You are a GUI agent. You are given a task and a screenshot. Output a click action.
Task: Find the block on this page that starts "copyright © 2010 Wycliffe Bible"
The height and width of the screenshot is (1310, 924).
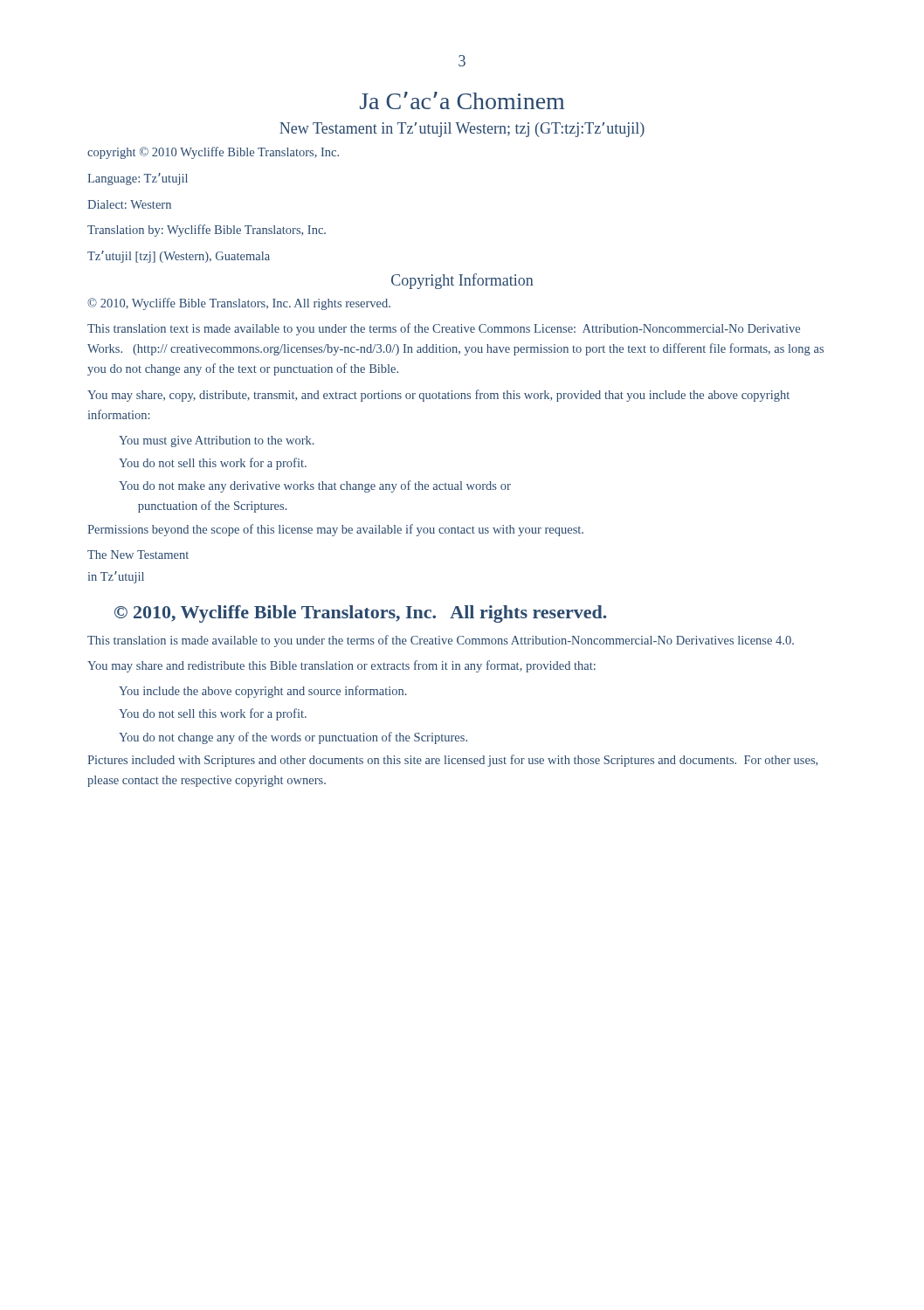tap(214, 152)
